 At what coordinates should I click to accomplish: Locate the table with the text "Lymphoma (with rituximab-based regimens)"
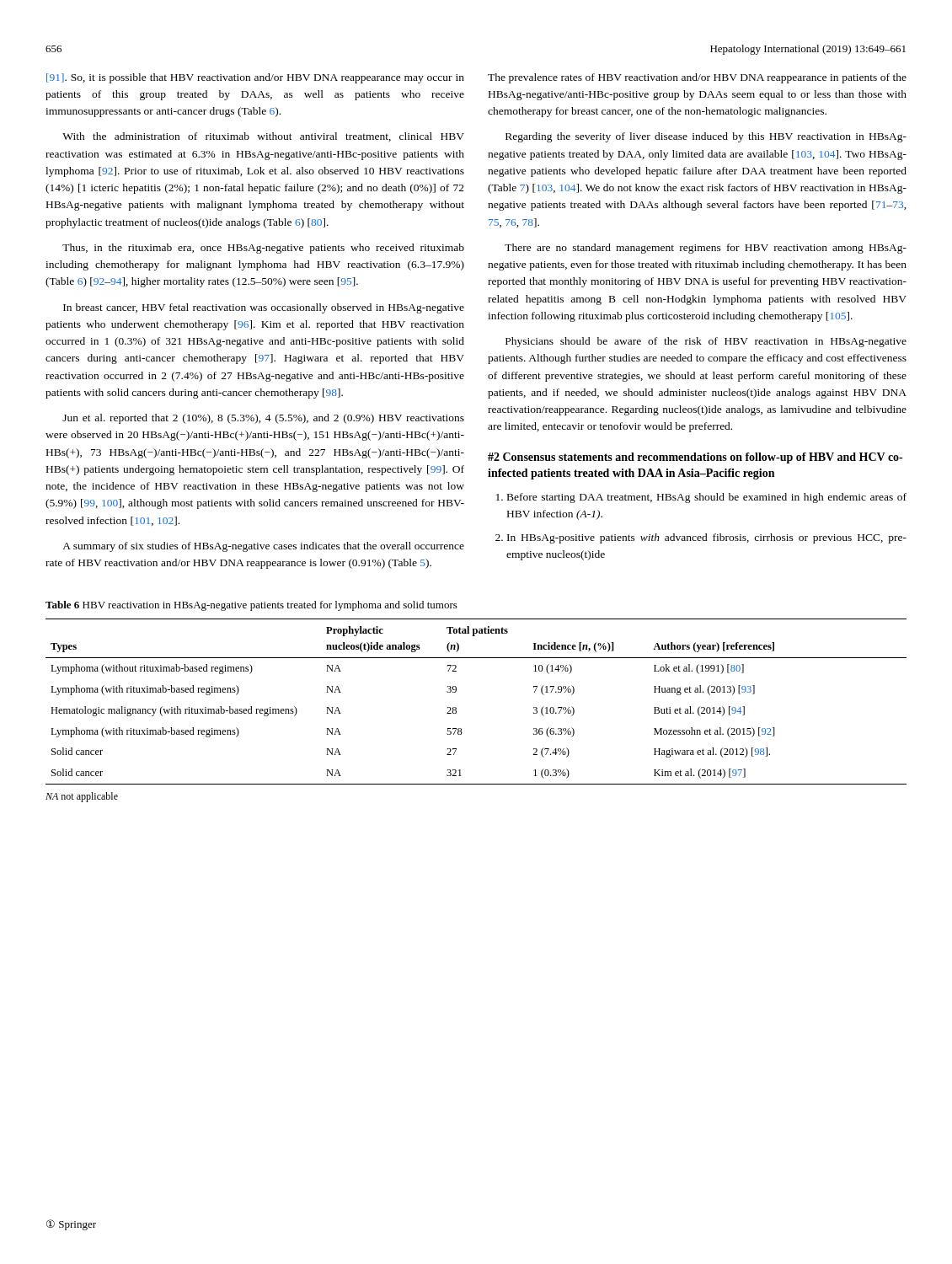click(476, 711)
